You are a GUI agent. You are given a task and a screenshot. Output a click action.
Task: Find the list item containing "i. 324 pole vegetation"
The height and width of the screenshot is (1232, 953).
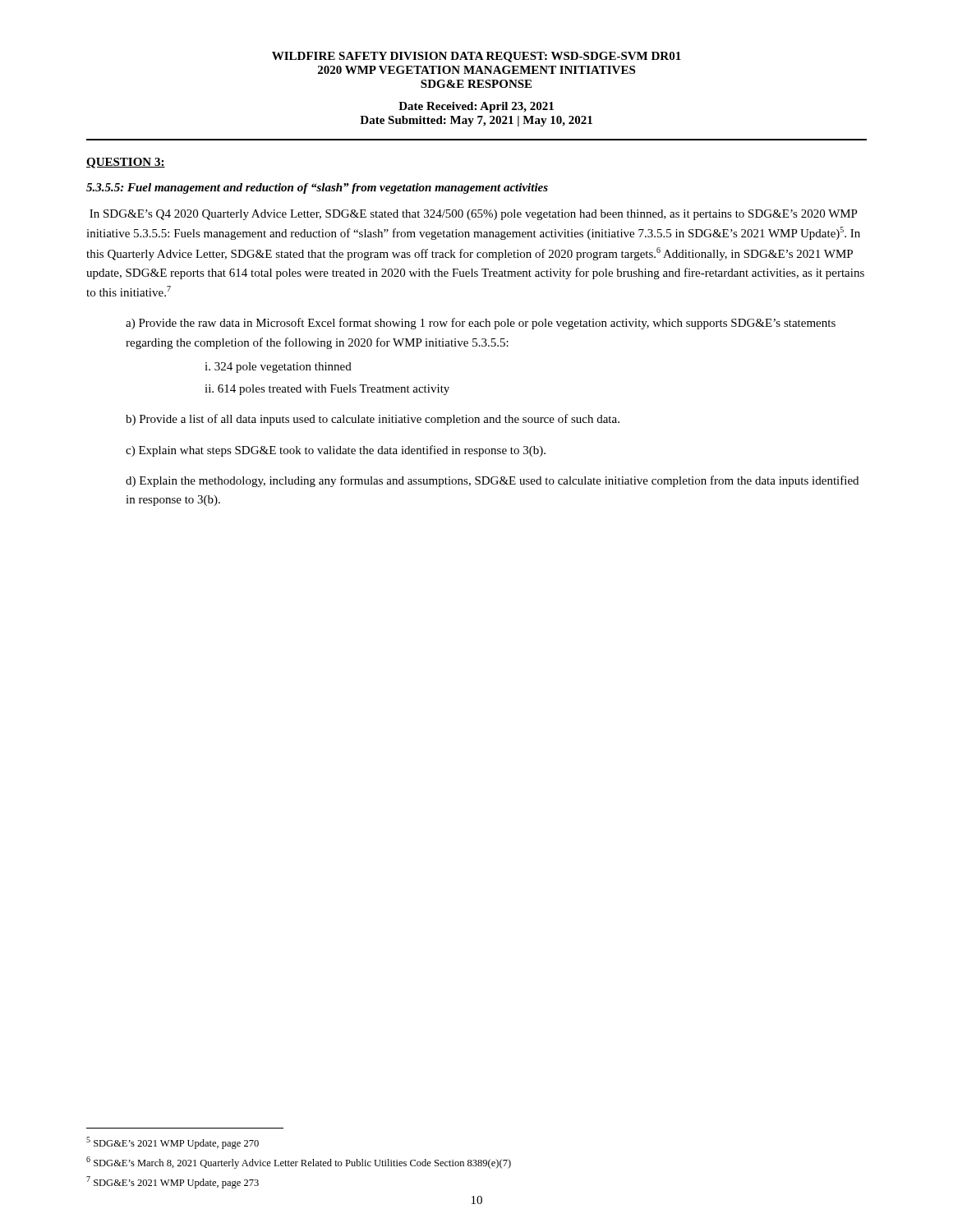click(278, 366)
